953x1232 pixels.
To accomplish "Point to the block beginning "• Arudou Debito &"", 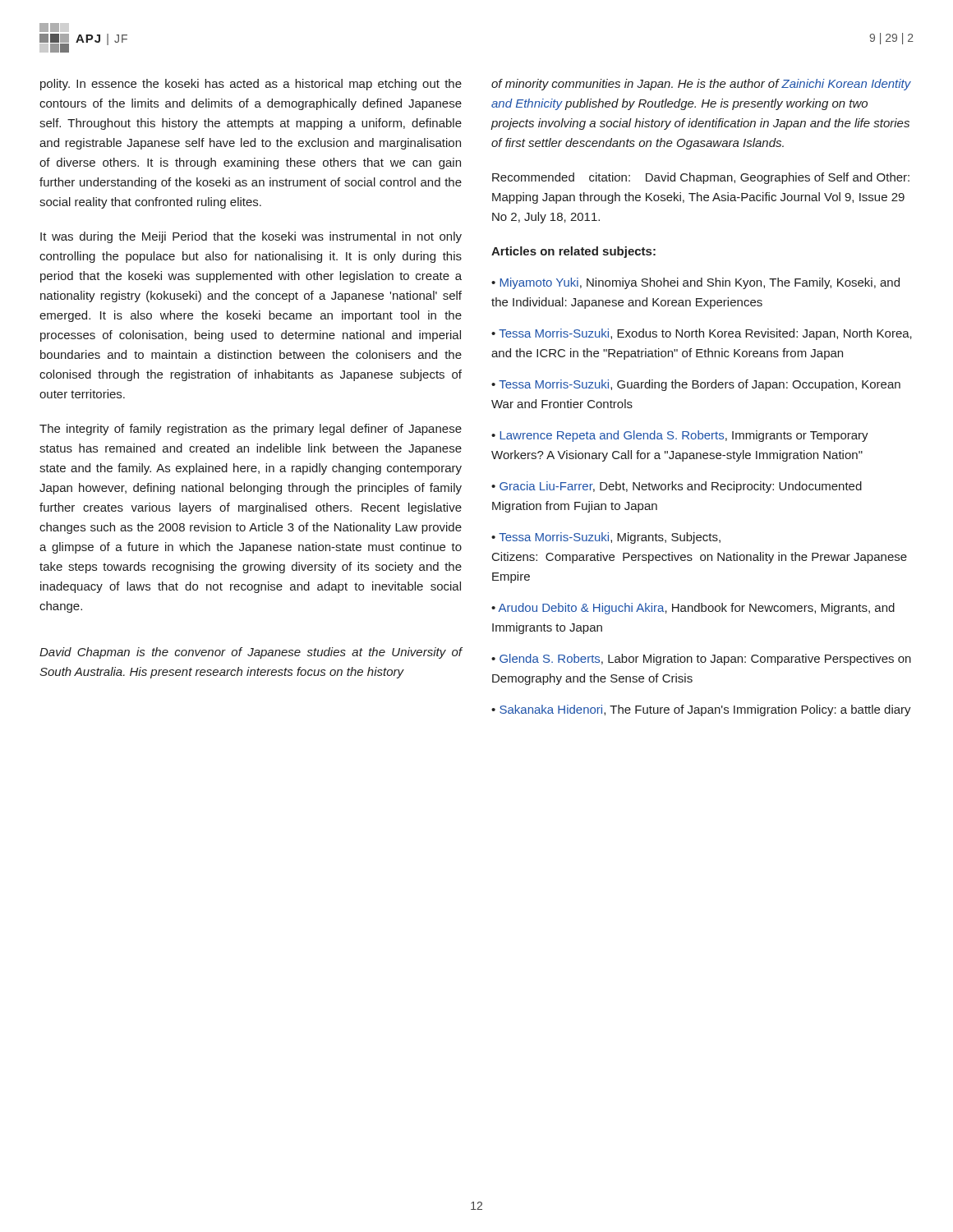I will [x=693, y=617].
